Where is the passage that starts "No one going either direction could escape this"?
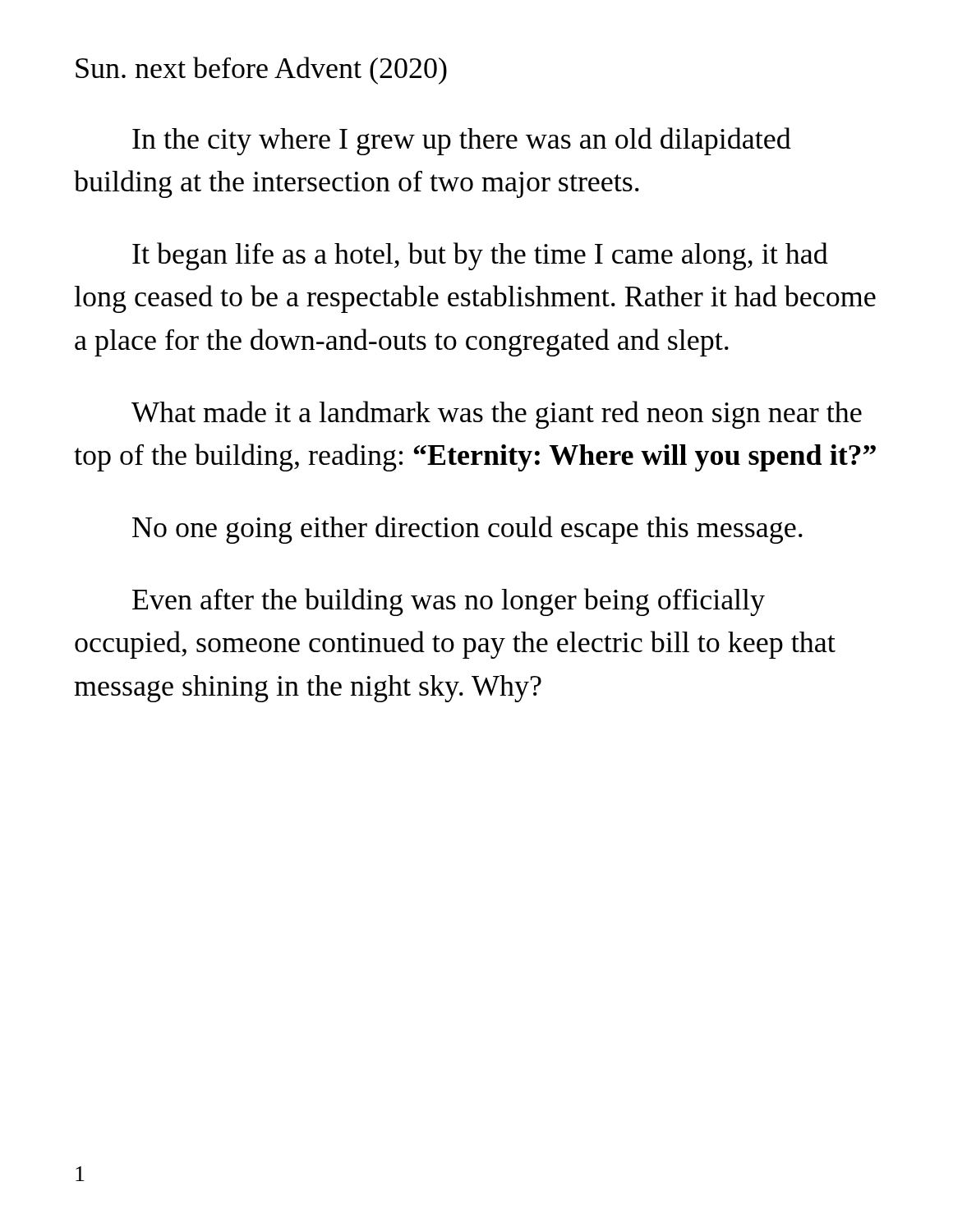This screenshot has width=953, height=1232. (468, 527)
